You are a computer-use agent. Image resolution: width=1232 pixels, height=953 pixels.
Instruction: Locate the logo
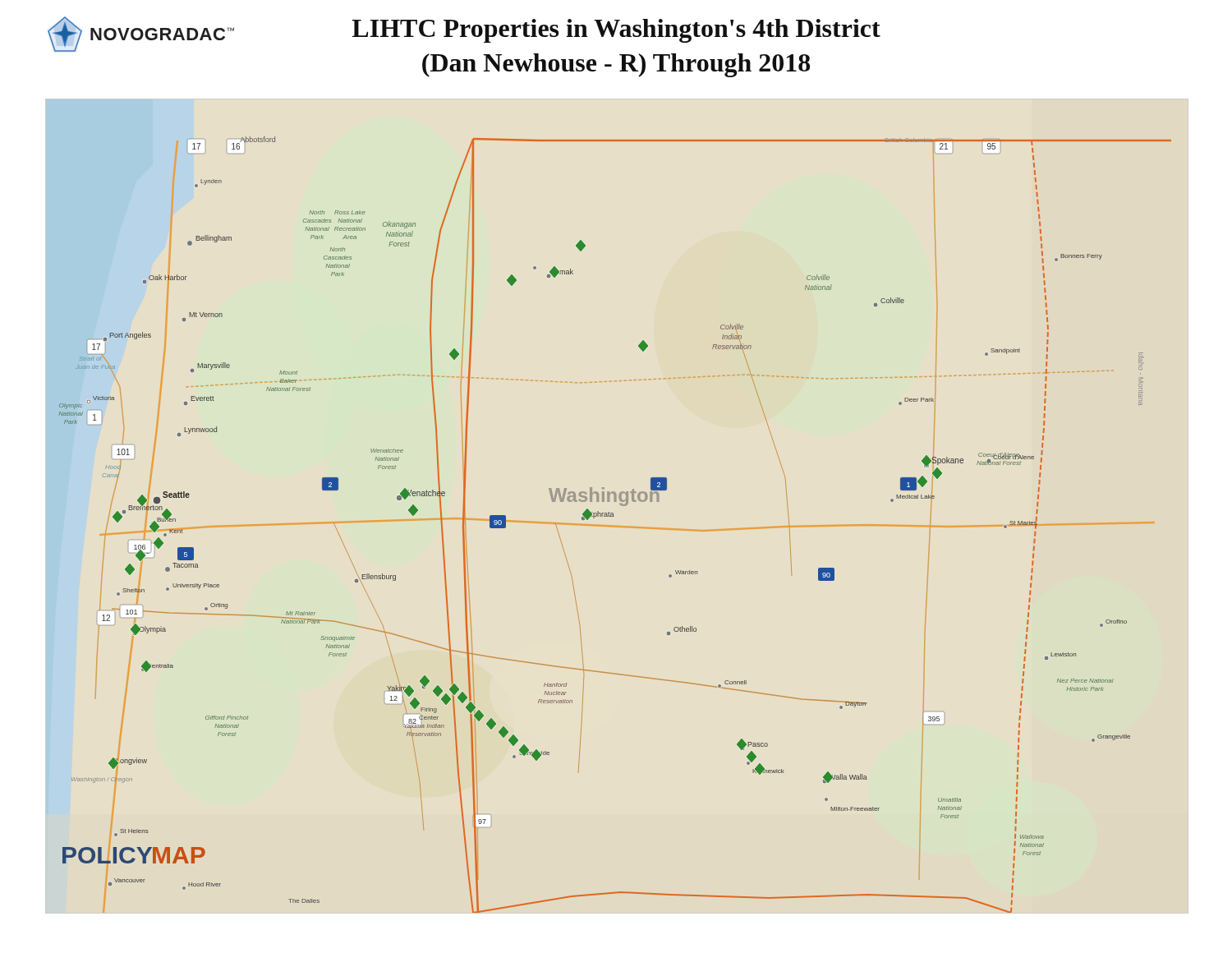click(140, 34)
